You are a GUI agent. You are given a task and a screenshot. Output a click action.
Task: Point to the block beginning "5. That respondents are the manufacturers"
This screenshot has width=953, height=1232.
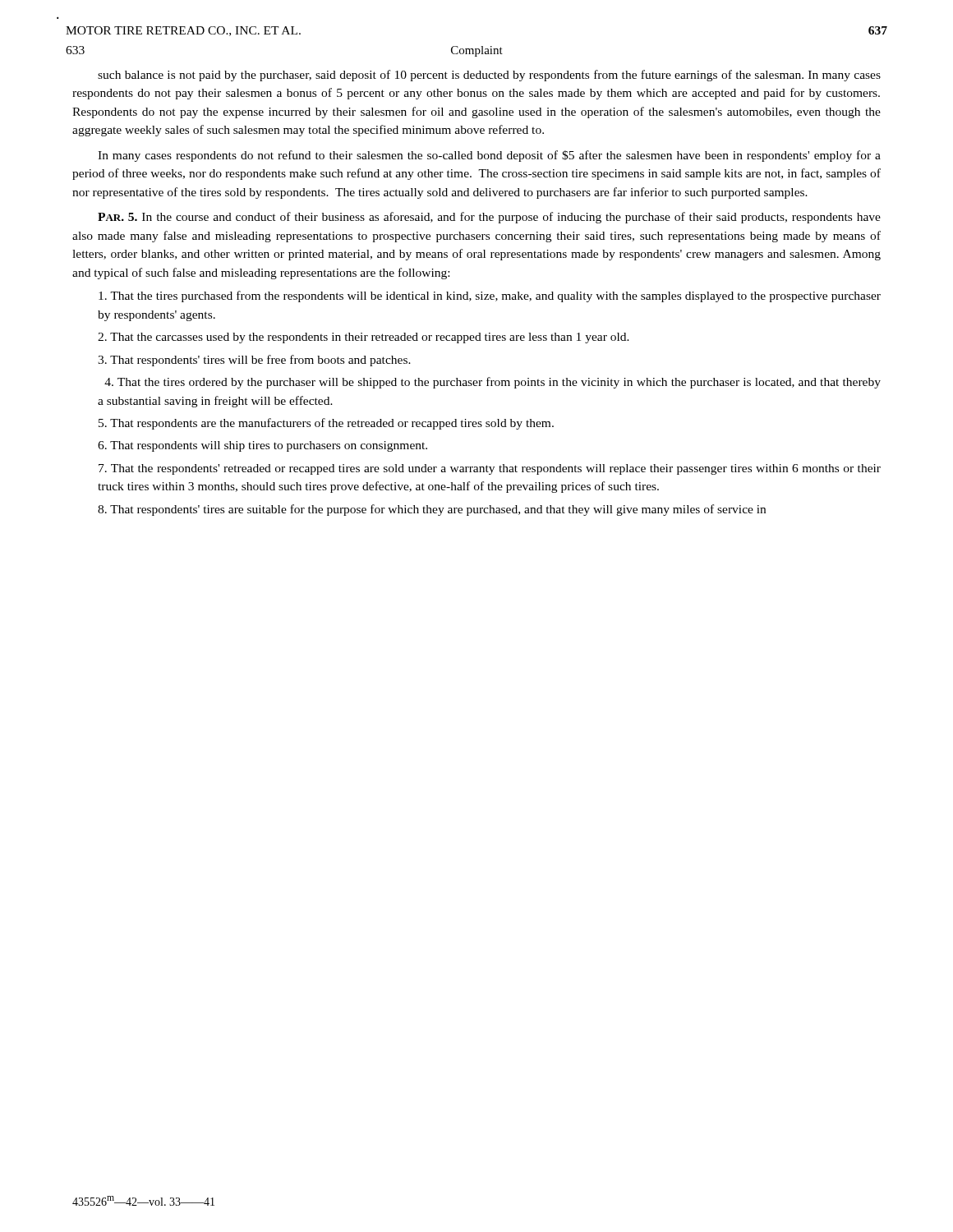tap(326, 423)
